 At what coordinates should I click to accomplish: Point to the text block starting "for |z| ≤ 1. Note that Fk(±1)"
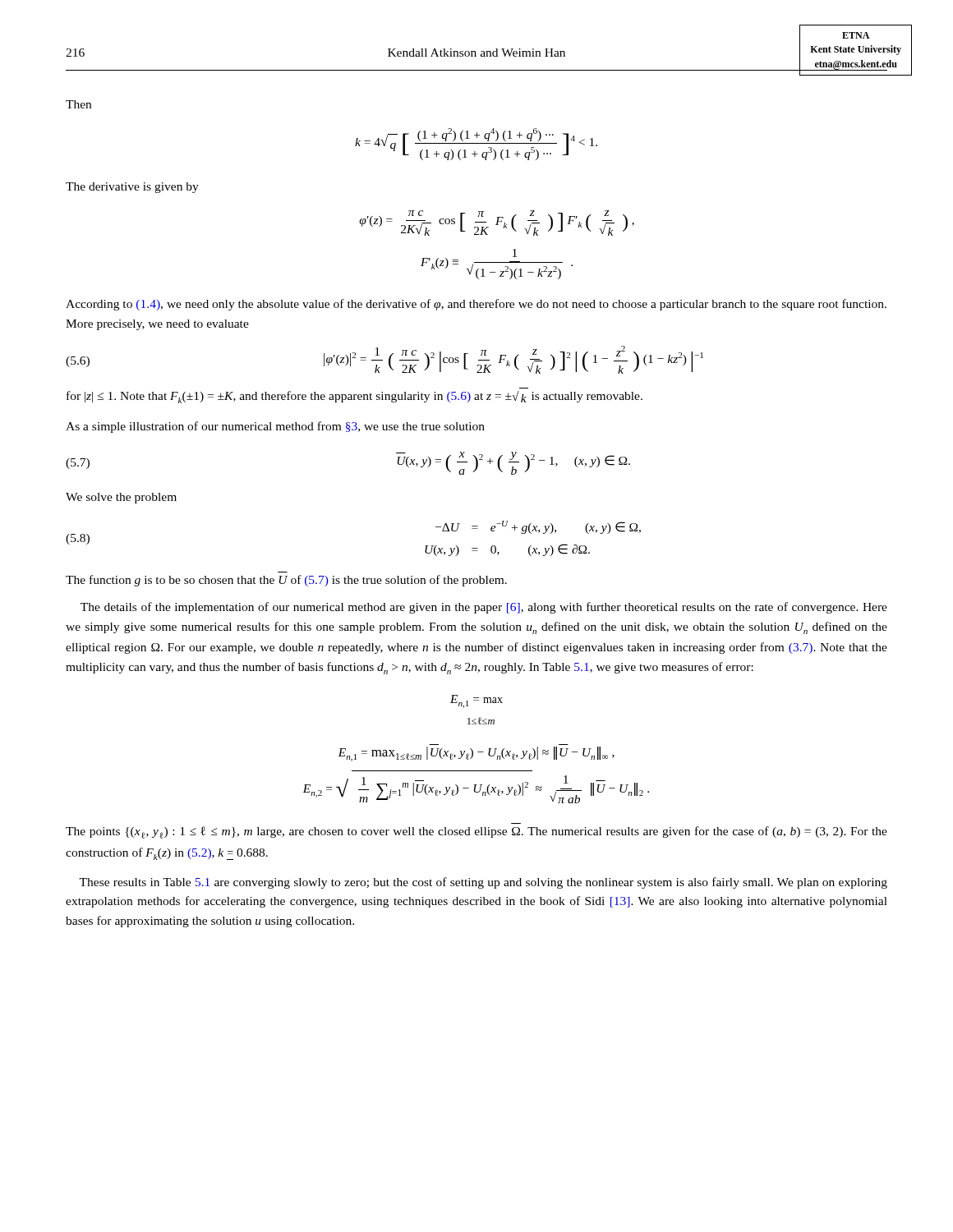pyautogui.click(x=354, y=397)
